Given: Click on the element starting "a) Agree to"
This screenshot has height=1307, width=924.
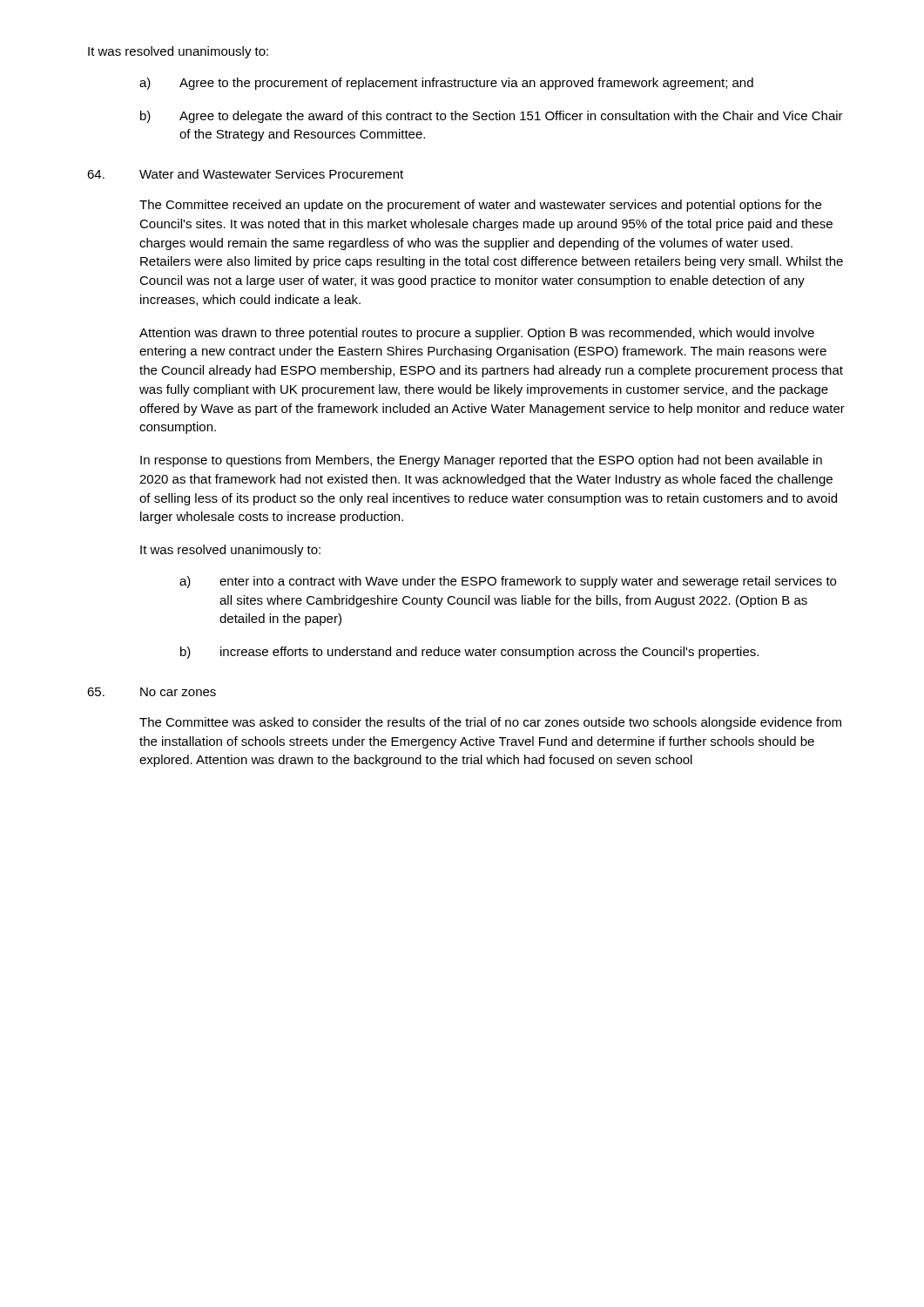Looking at the screenshot, I should [492, 82].
